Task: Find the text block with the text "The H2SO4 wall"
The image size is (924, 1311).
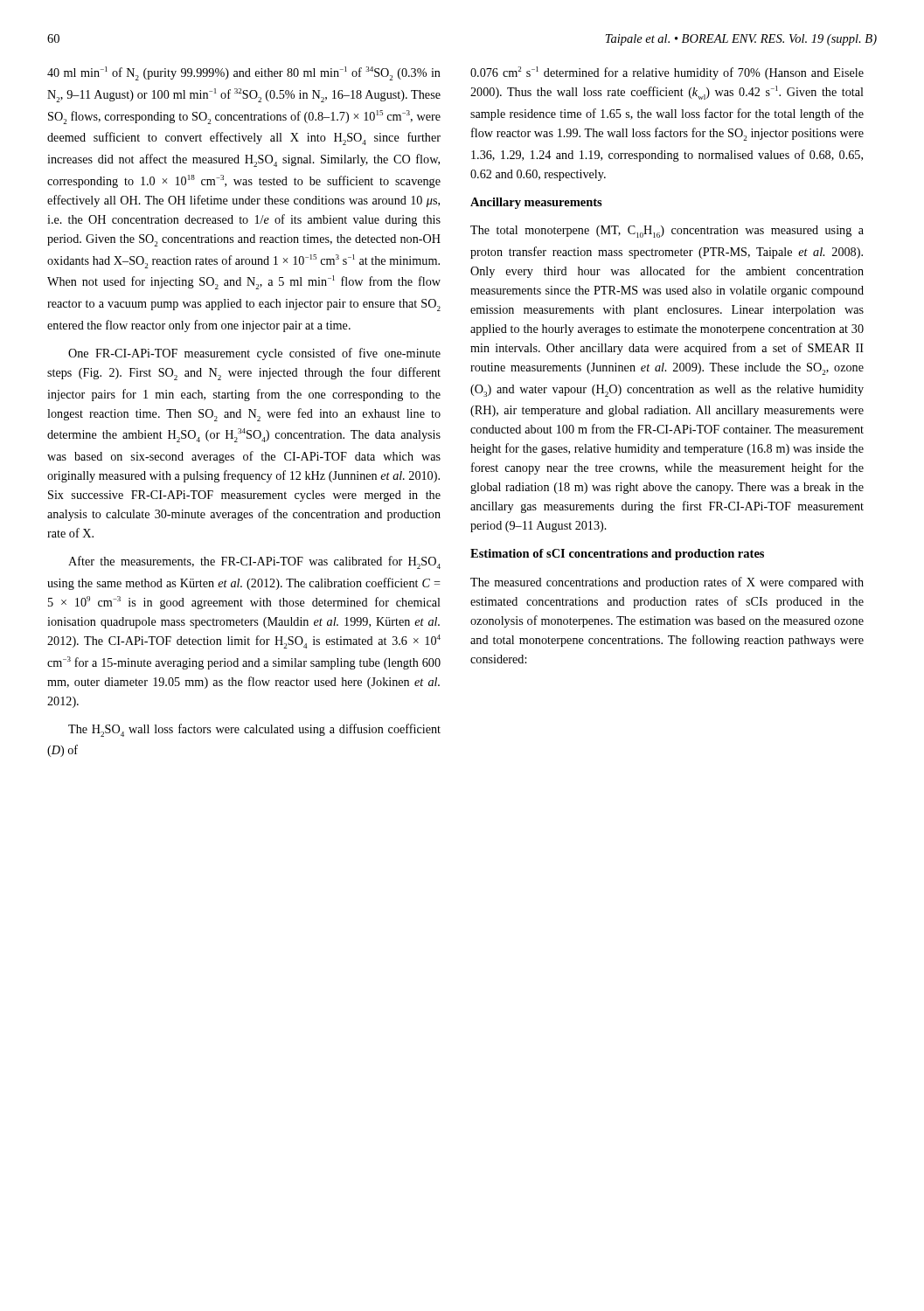Action: (244, 740)
